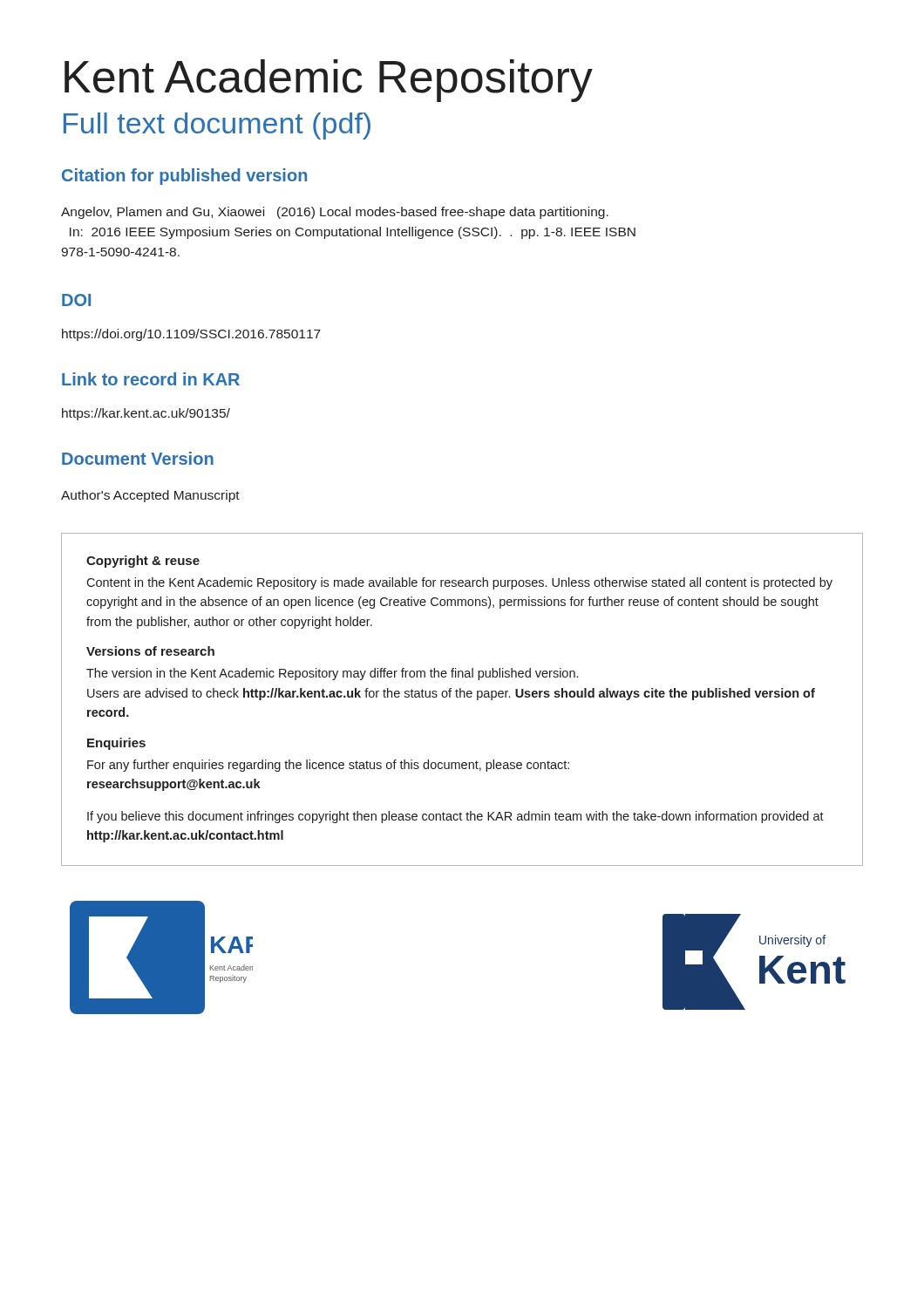Where is the section header that starts "Link to record"?
This screenshot has height=1308, width=924.
pos(151,379)
